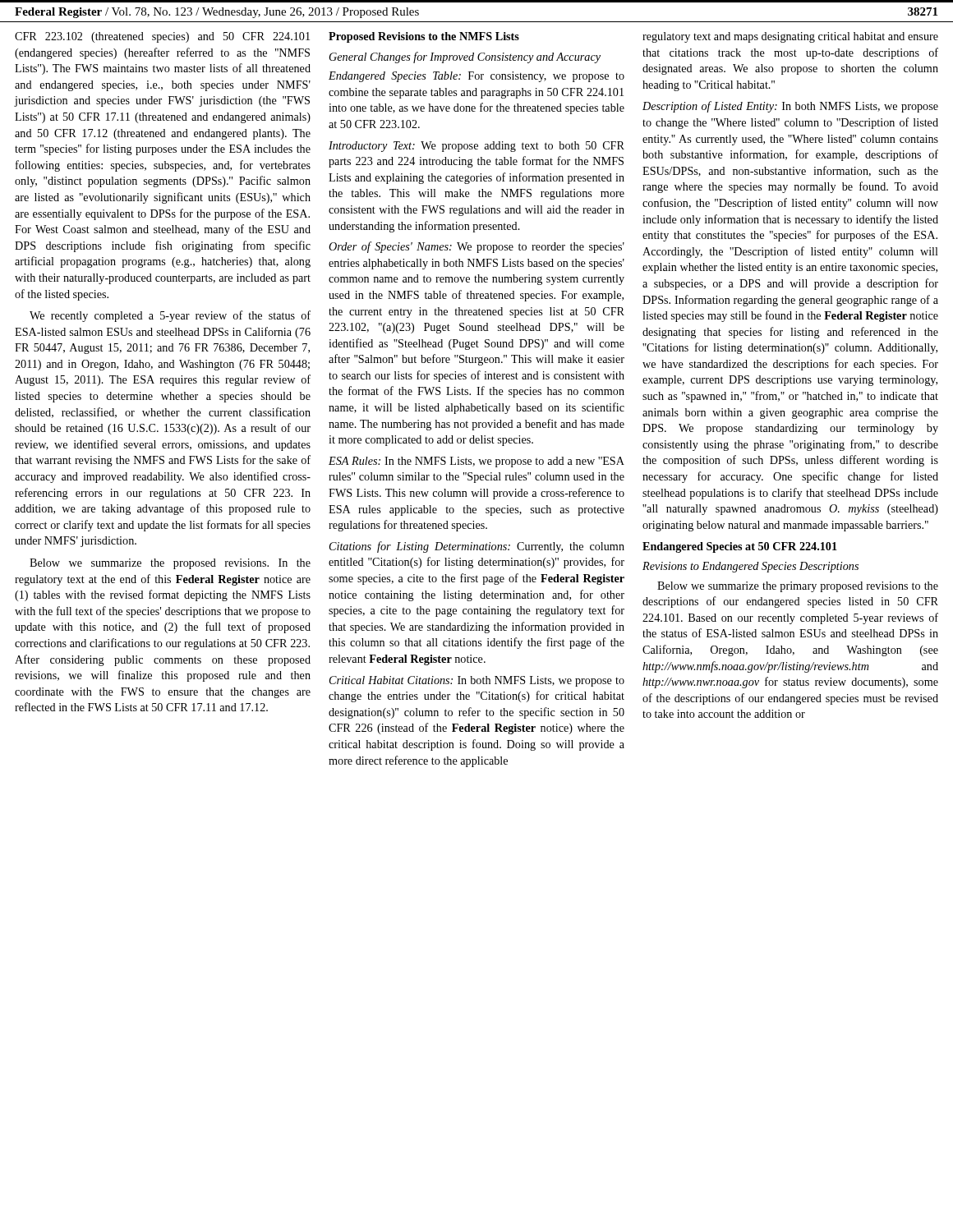Find the block on this page that starts "Order of Species'"
Image resolution: width=953 pixels, height=1232 pixels.
[x=476, y=344]
